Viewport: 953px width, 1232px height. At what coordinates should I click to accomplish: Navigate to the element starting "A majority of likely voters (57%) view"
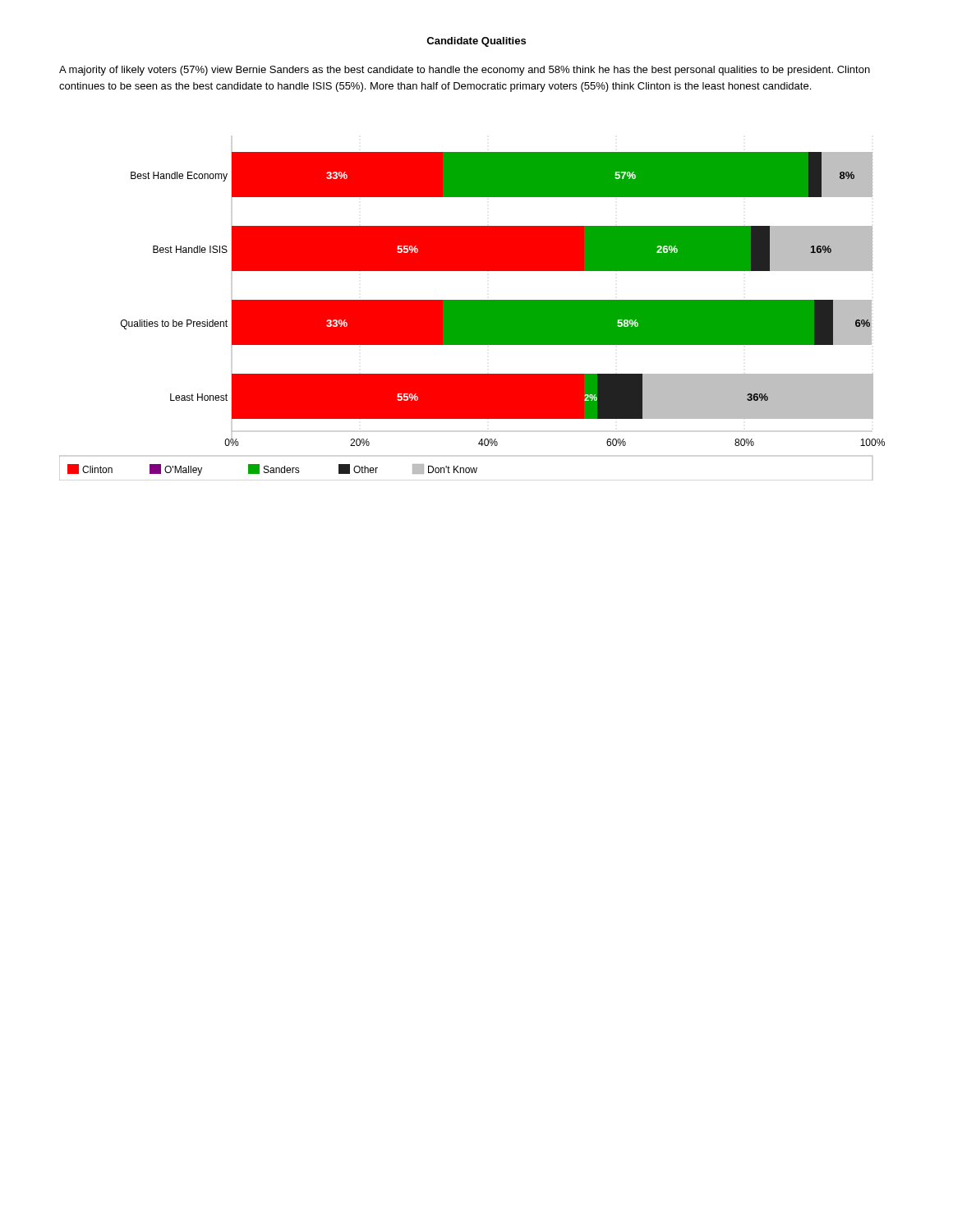465,77
